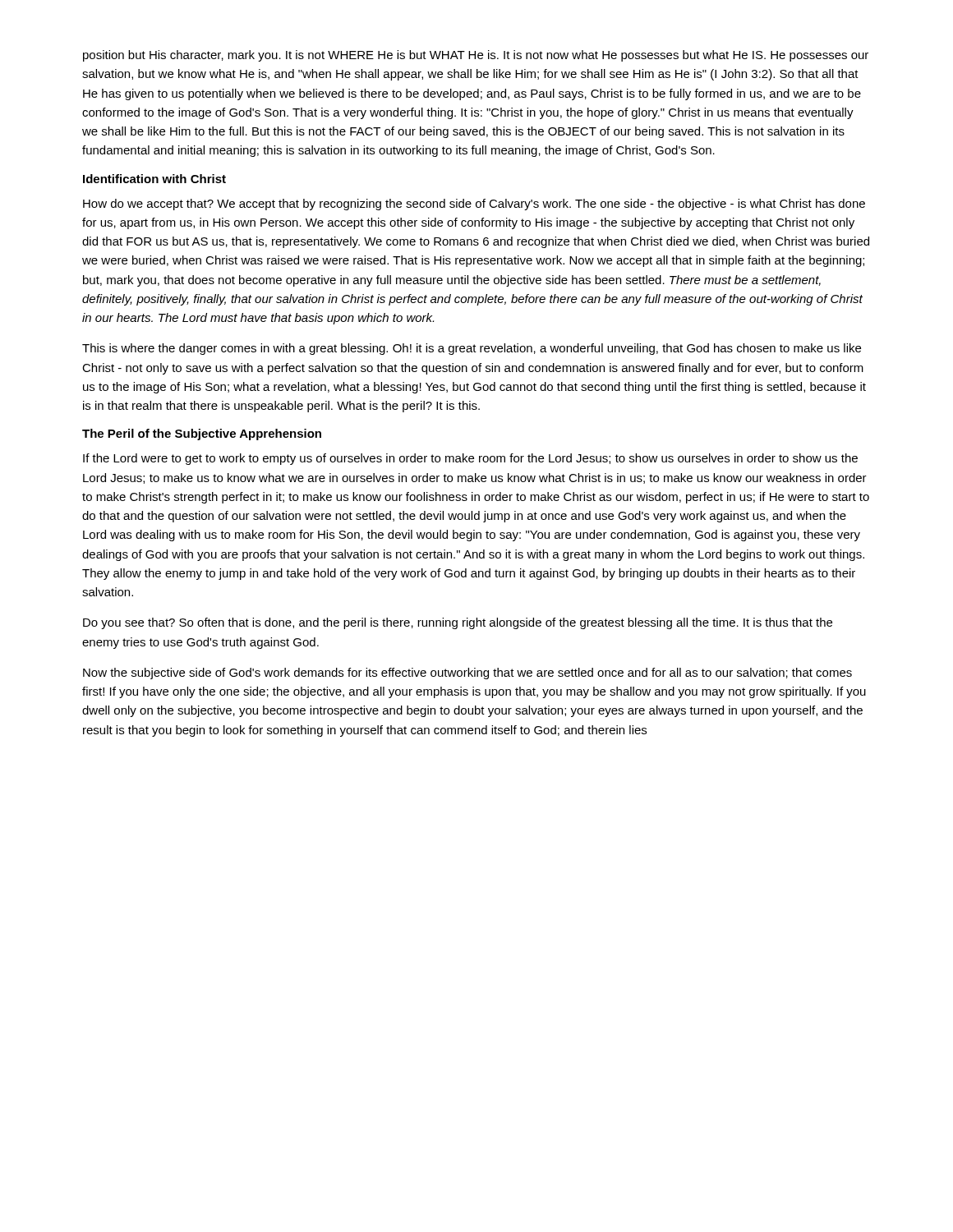This screenshot has height=1232, width=953.
Task: Locate the text block containing "Now the subjective side of God's work demands"
Action: [x=474, y=701]
